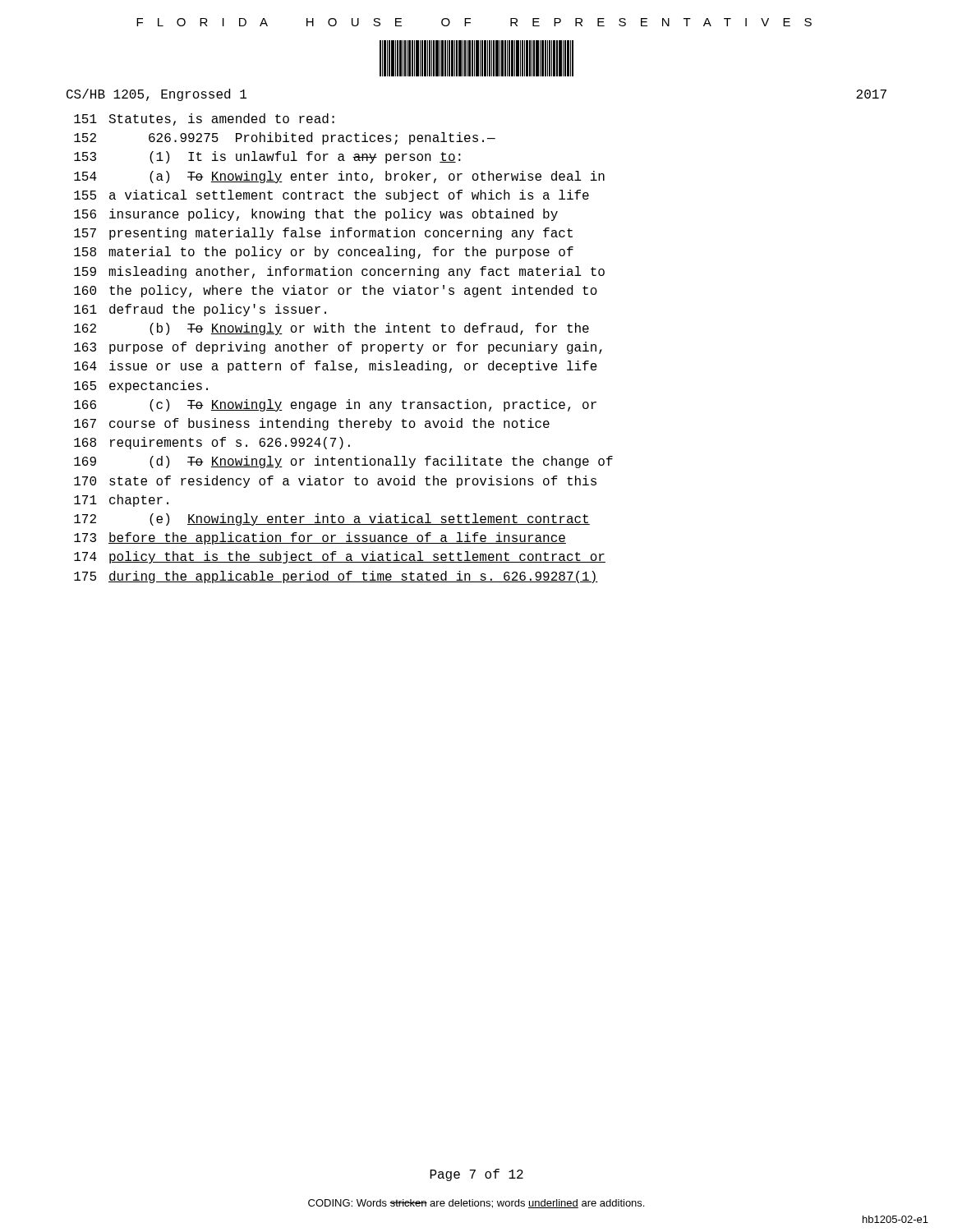Viewport: 953px width, 1232px height.
Task: Select the passage starting "154 (a) To Knowingly enter into,"
Action: point(476,178)
